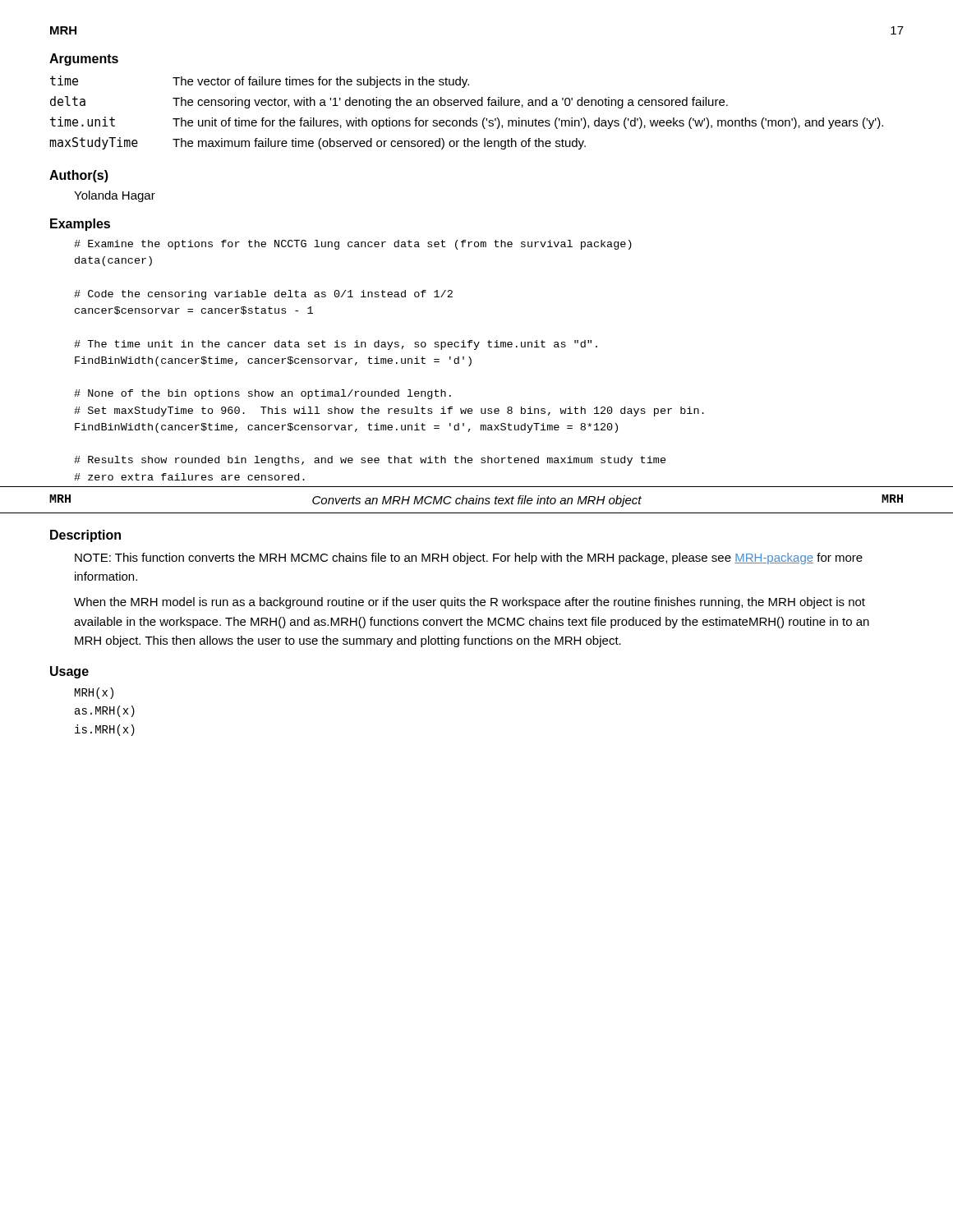Viewport: 953px width, 1232px height.
Task: Select the table that reads "The vector of failure times"
Action: 476,113
